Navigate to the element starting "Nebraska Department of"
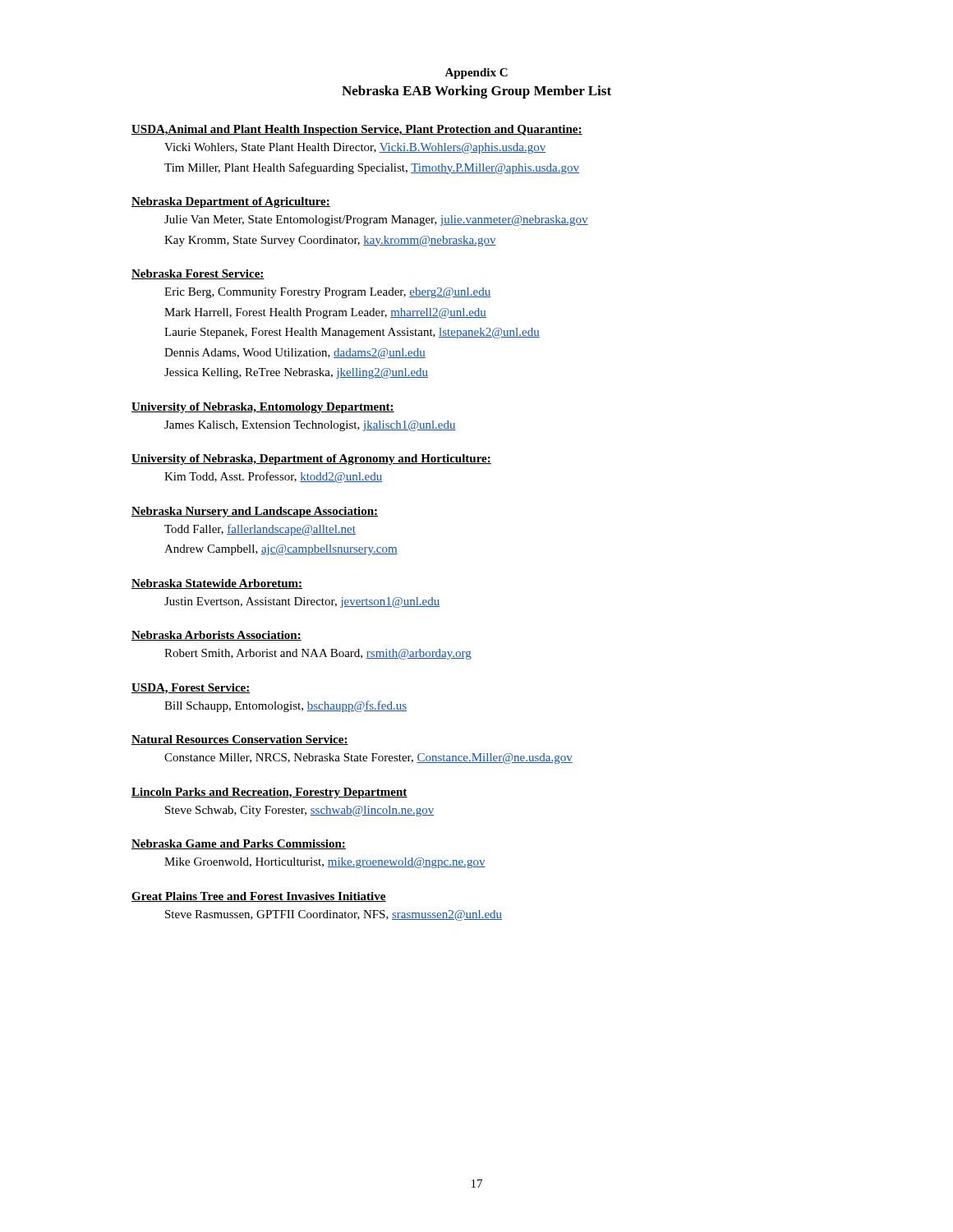 coord(476,222)
